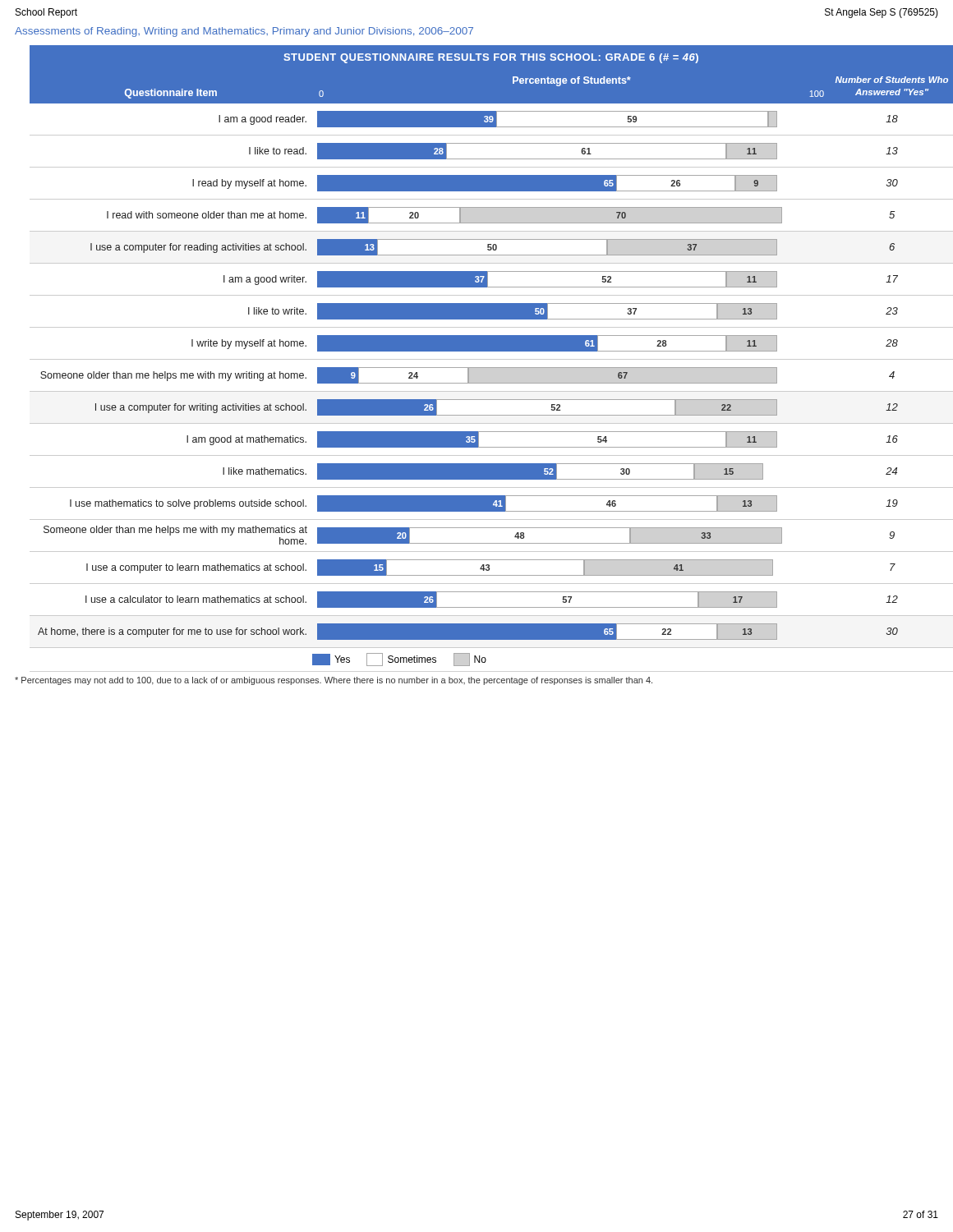
Task: Locate the text block starting "Percentages may not add to 100,"
Action: [334, 680]
